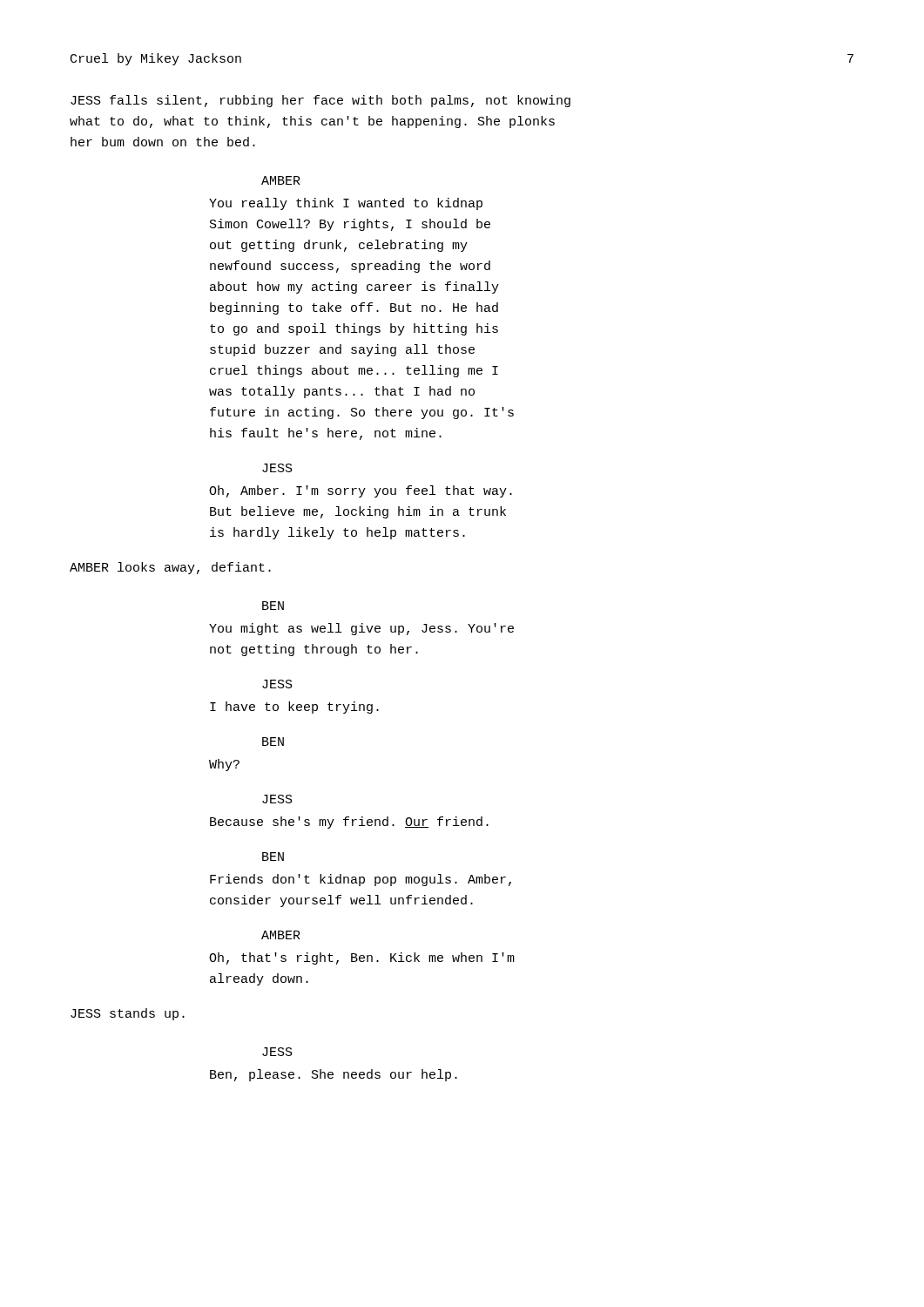Find the text block that reads "JESS falls silent, rubbing her"

321,122
